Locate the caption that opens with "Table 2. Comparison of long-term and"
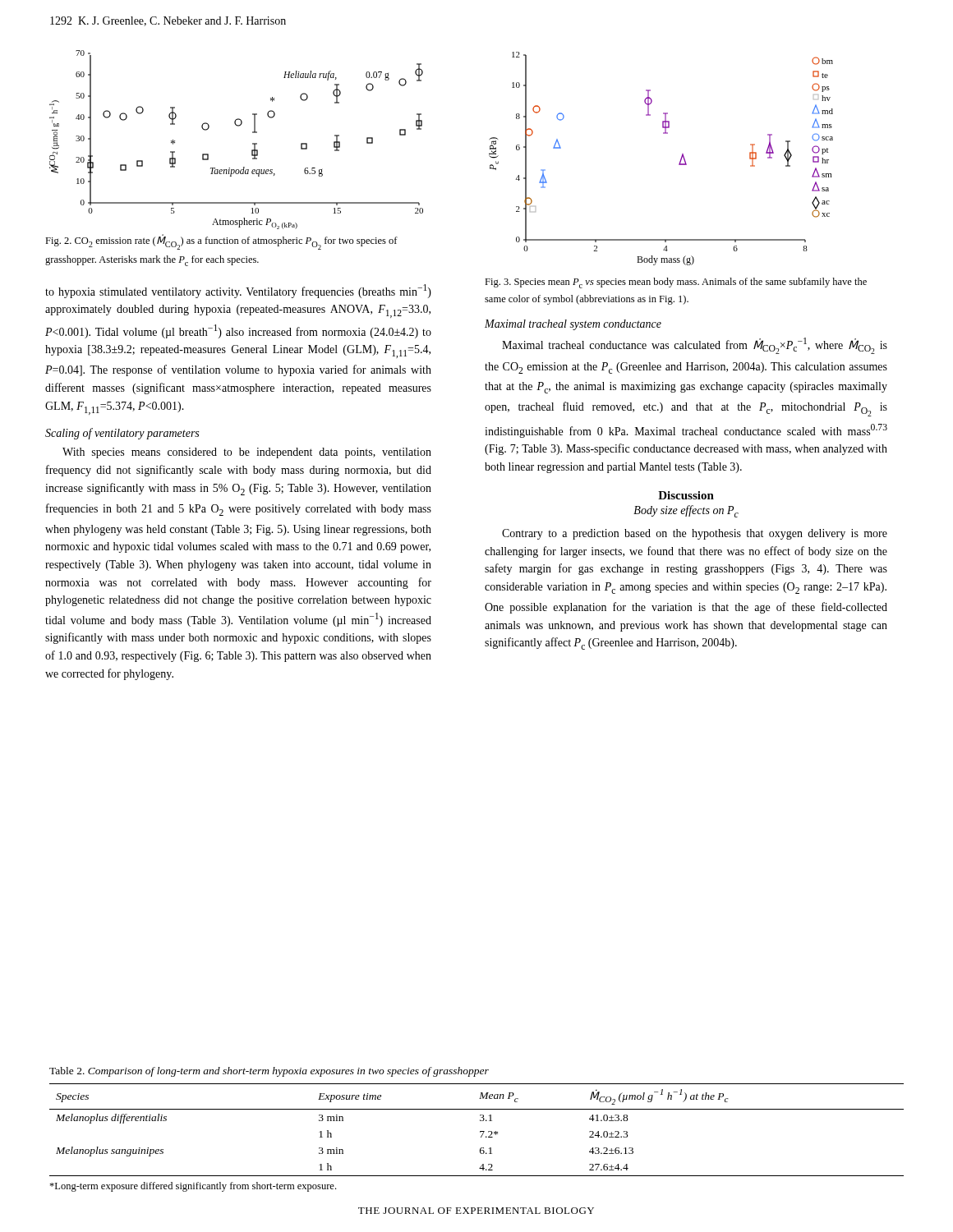This screenshot has height=1232, width=953. coord(269,1071)
